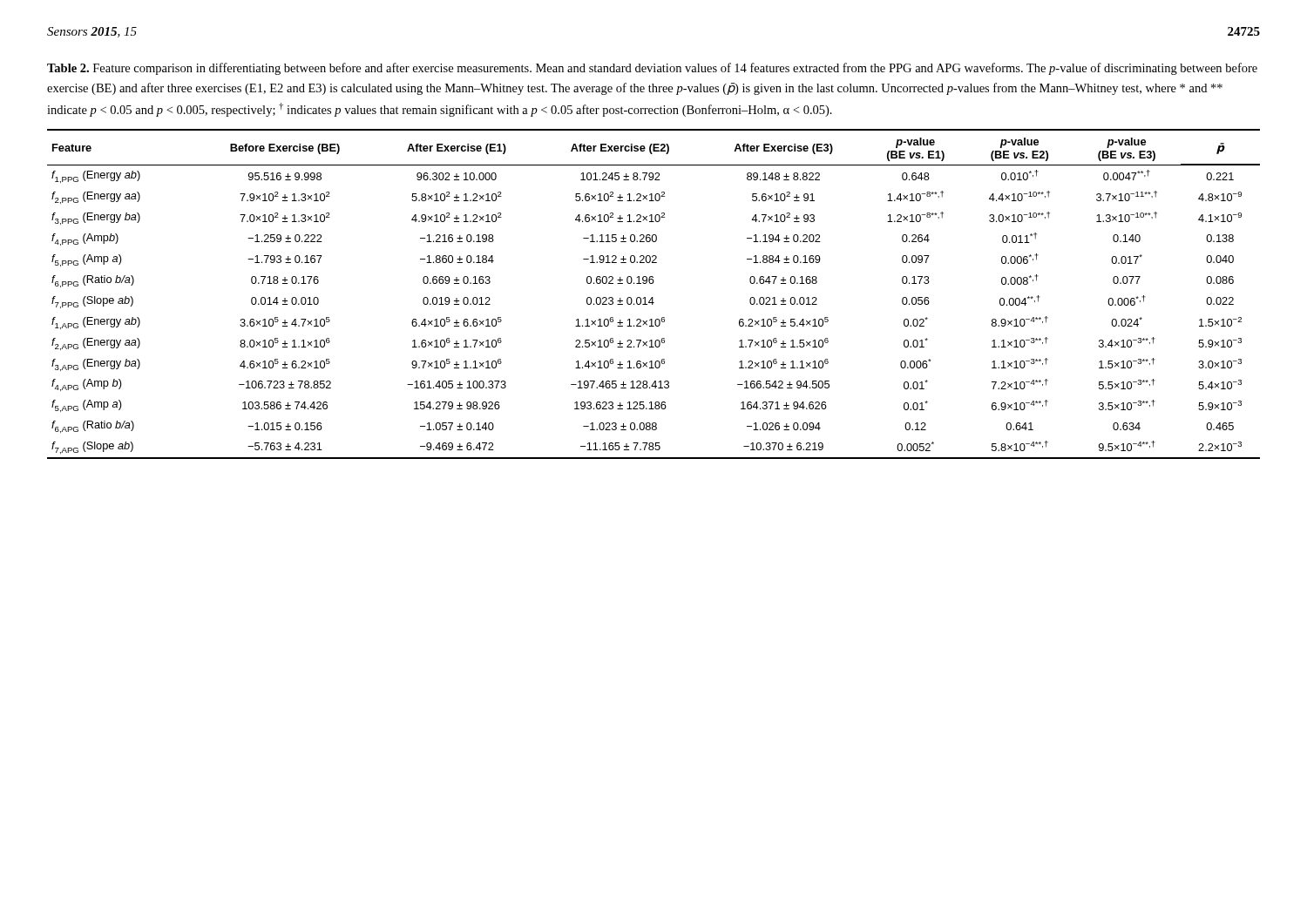The width and height of the screenshot is (1307, 924).
Task: Click on the table containing "f 4,PPG (Amp b )"
Action: 654,294
